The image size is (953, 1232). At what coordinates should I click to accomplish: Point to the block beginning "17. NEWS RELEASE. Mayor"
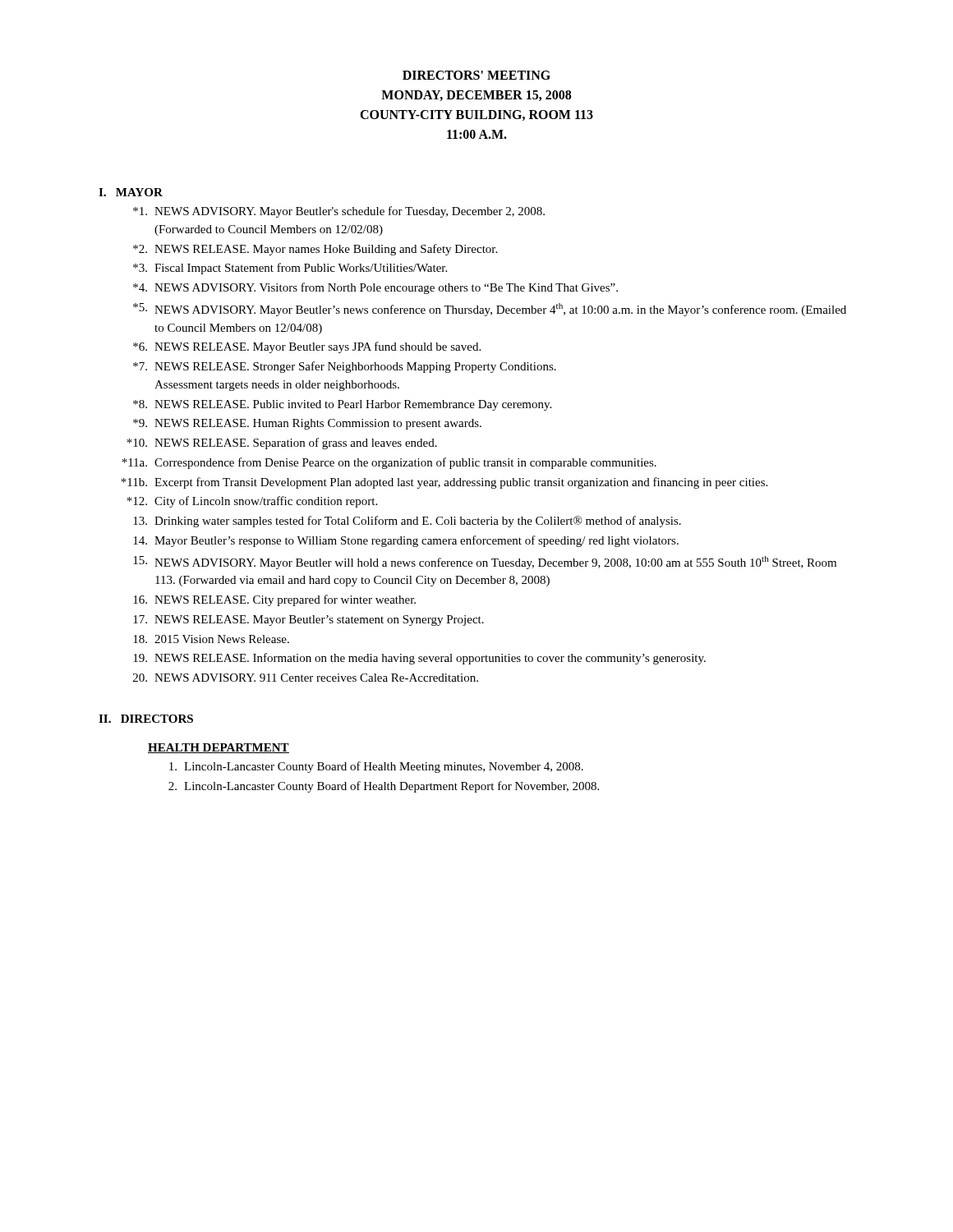point(476,620)
